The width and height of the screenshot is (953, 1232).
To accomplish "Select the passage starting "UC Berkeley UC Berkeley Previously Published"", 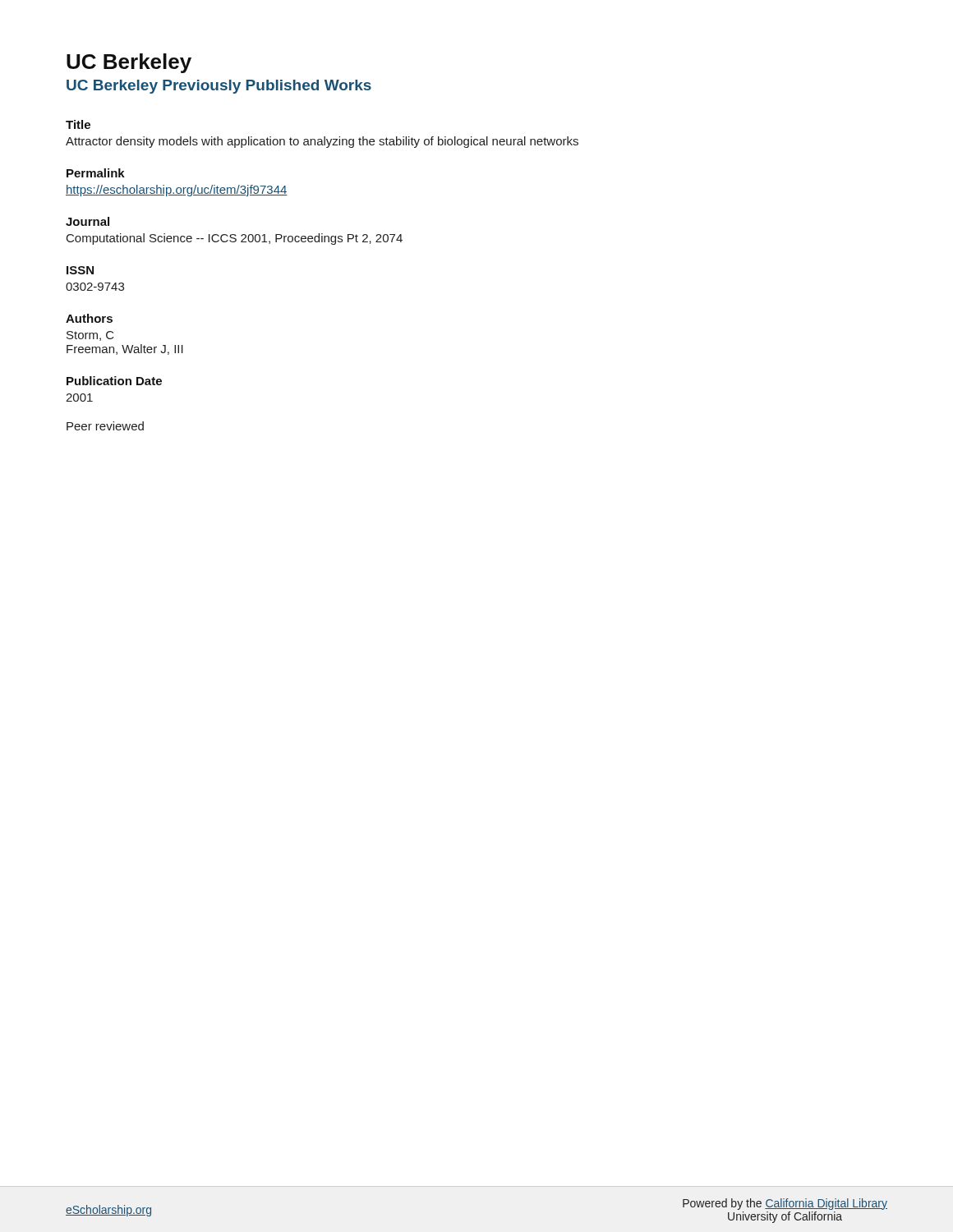I will click(129, 63).
